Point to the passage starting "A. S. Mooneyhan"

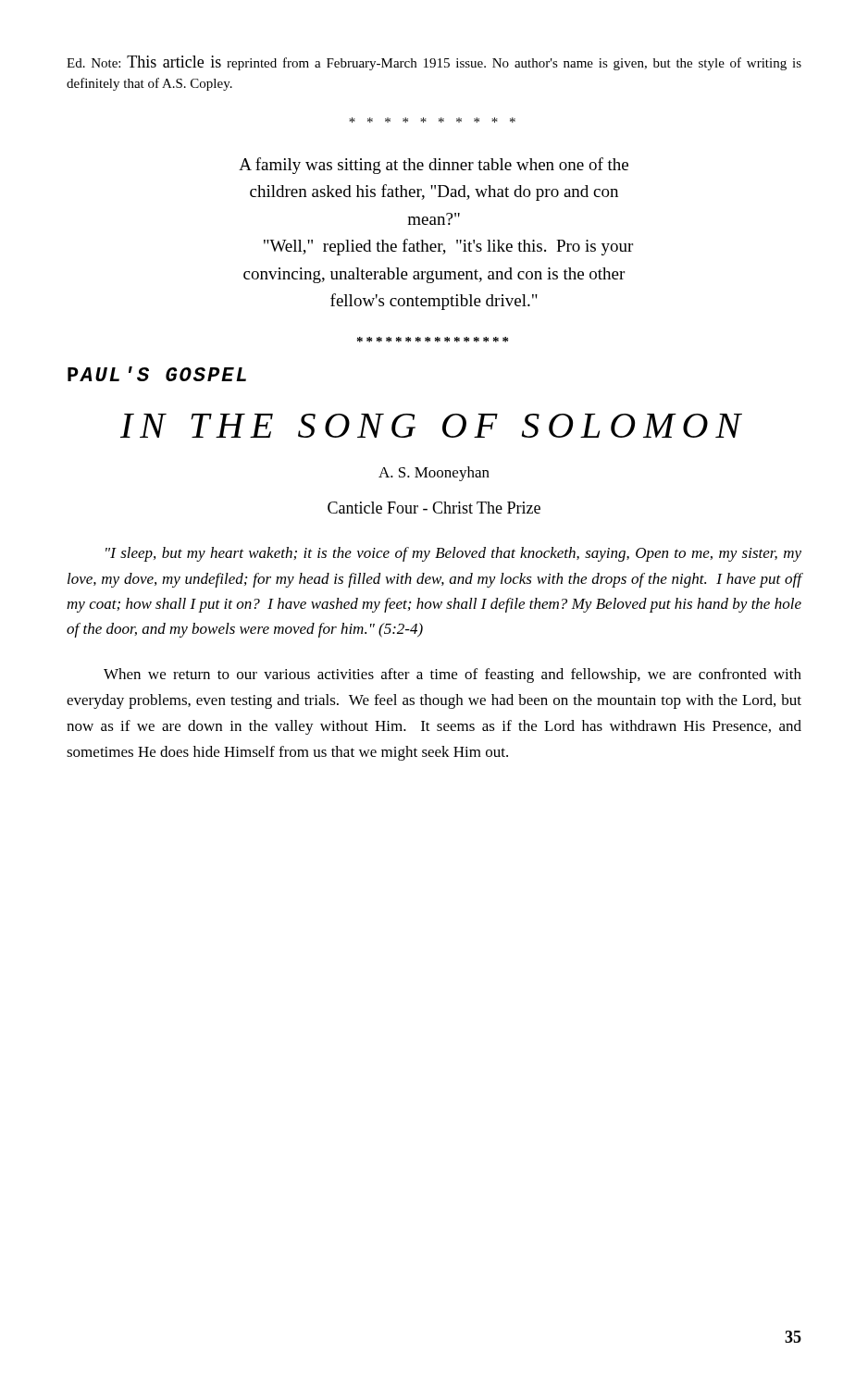click(434, 473)
